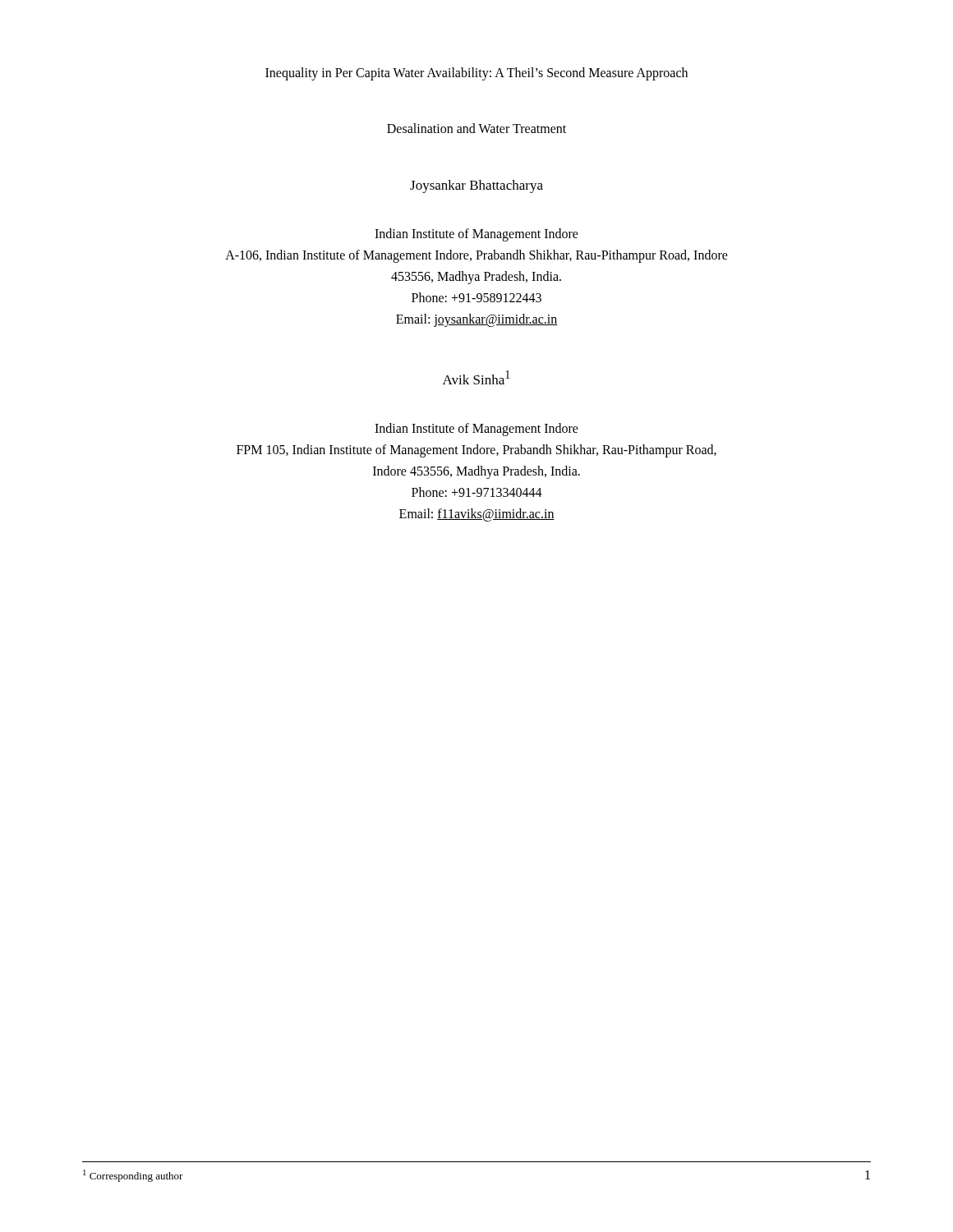Locate the text "Joysankar Bhattacharya"

[x=476, y=186]
